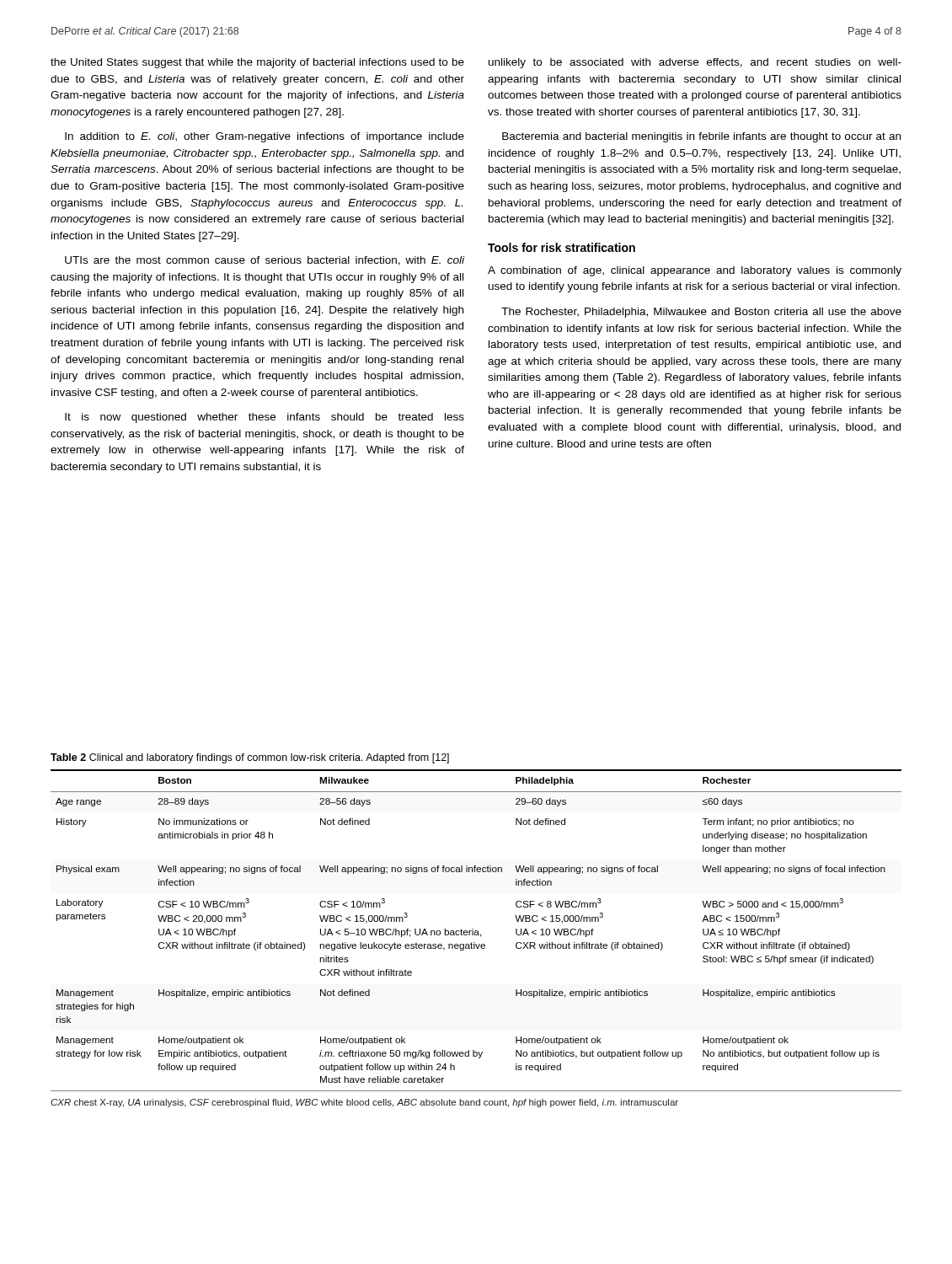Find the footnote
The width and height of the screenshot is (952, 1264).
point(364,1103)
